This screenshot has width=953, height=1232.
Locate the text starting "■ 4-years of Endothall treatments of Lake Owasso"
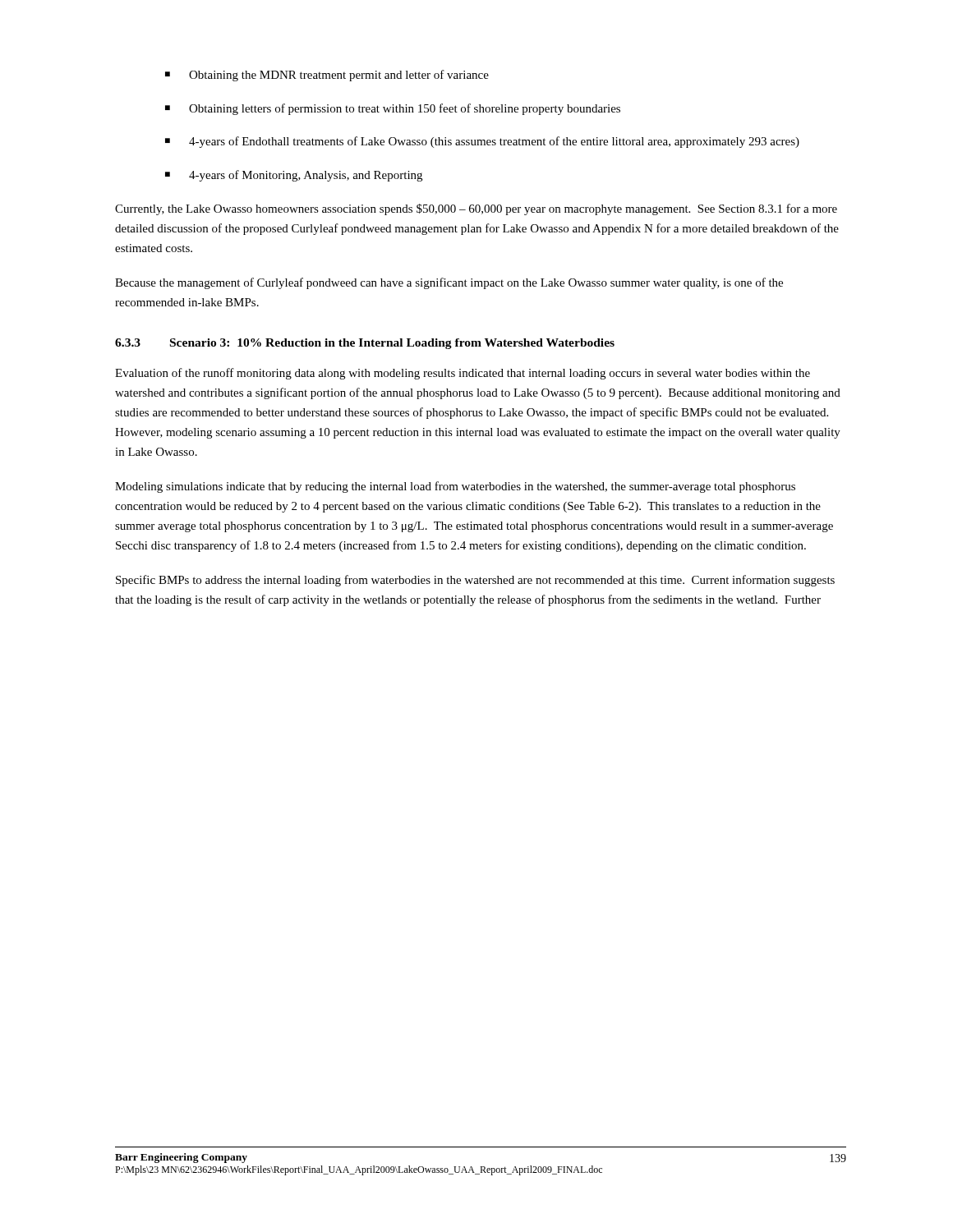click(x=505, y=141)
